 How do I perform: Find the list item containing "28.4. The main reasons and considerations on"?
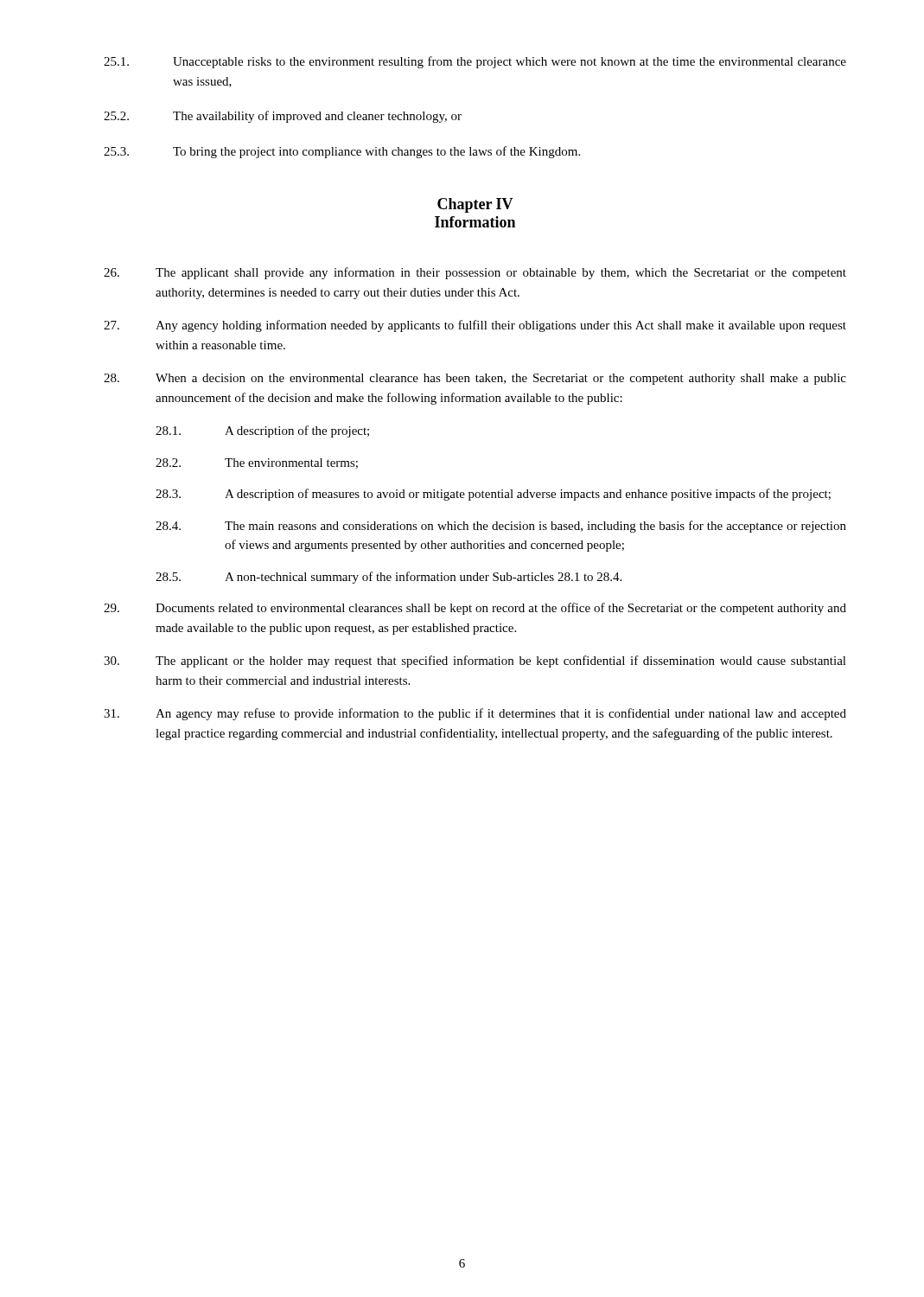(x=501, y=535)
